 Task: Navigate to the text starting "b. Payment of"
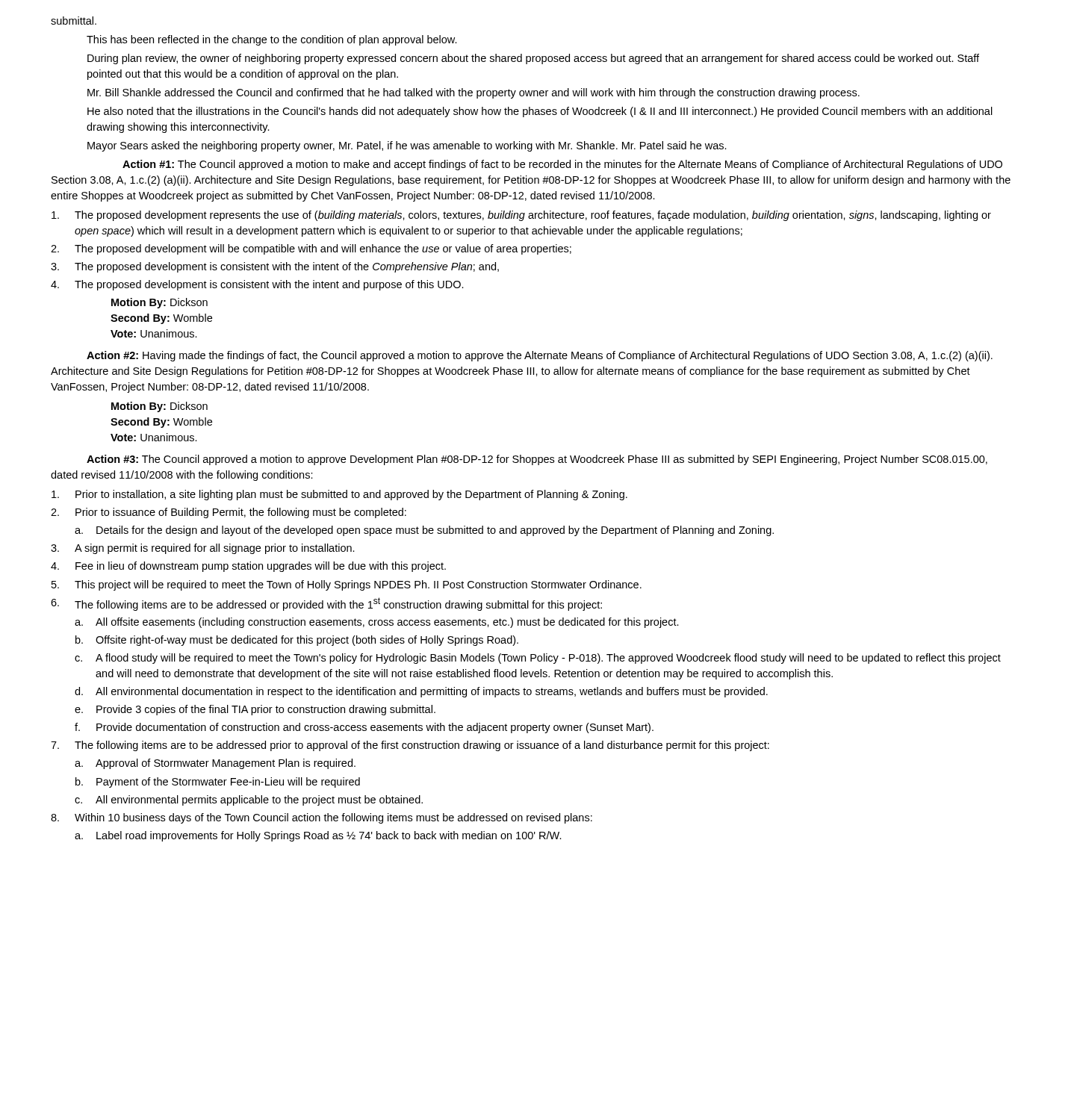pyautogui.click(x=218, y=783)
